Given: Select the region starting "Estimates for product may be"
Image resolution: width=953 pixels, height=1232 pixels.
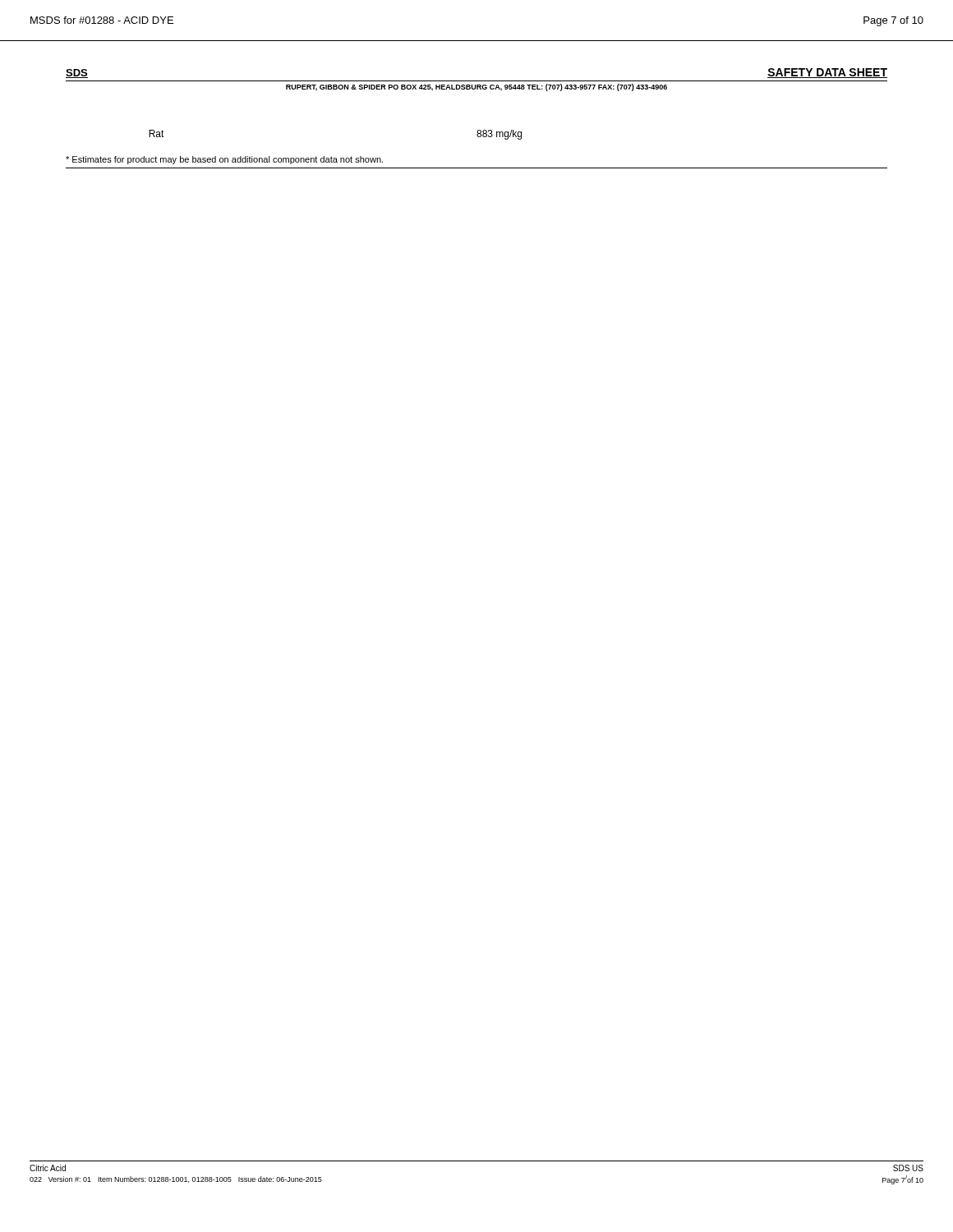Looking at the screenshot, I should click(225, 159).
